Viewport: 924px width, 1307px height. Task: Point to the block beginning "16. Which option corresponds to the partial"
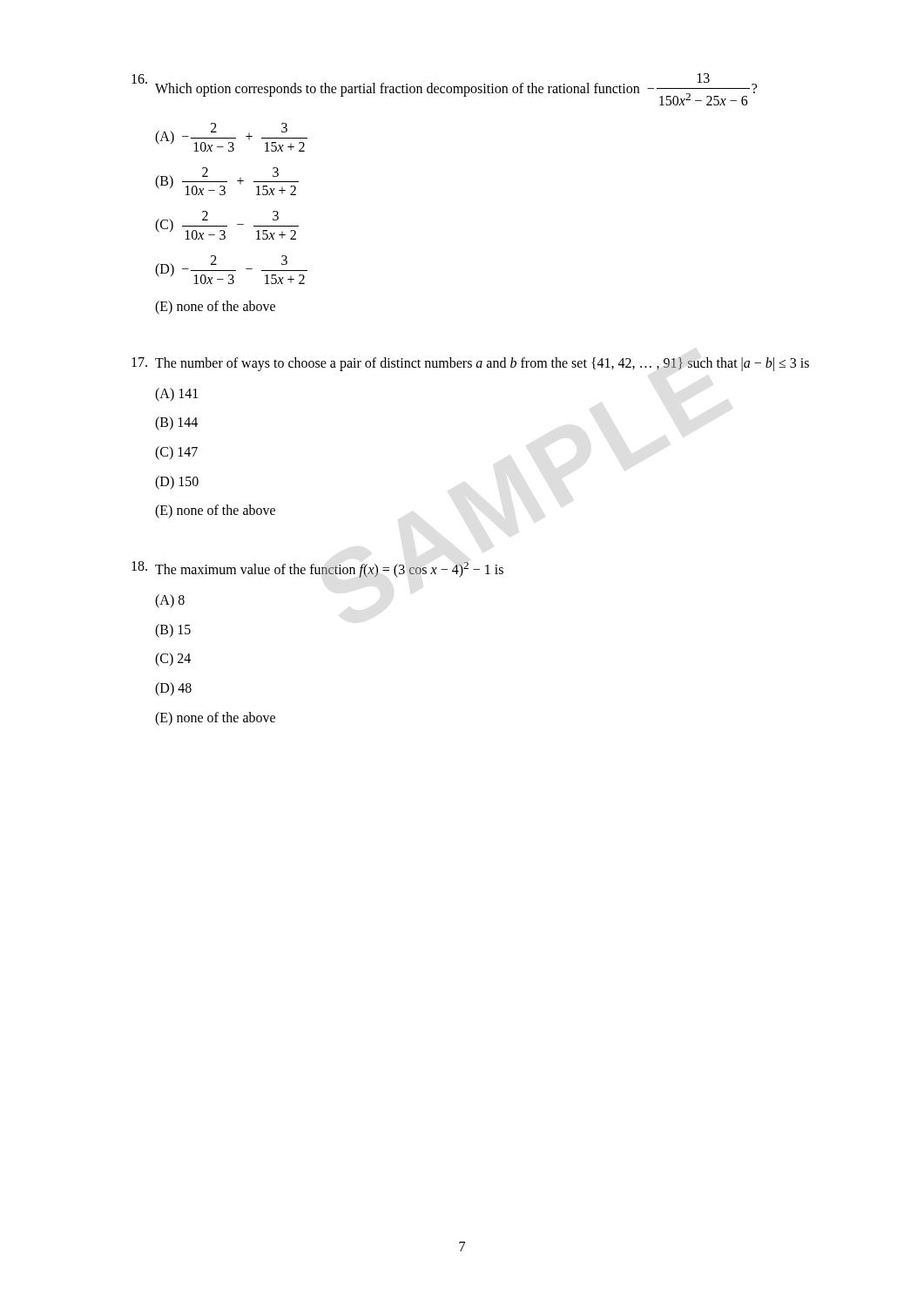pyautogui.click(x=444, y=89)
